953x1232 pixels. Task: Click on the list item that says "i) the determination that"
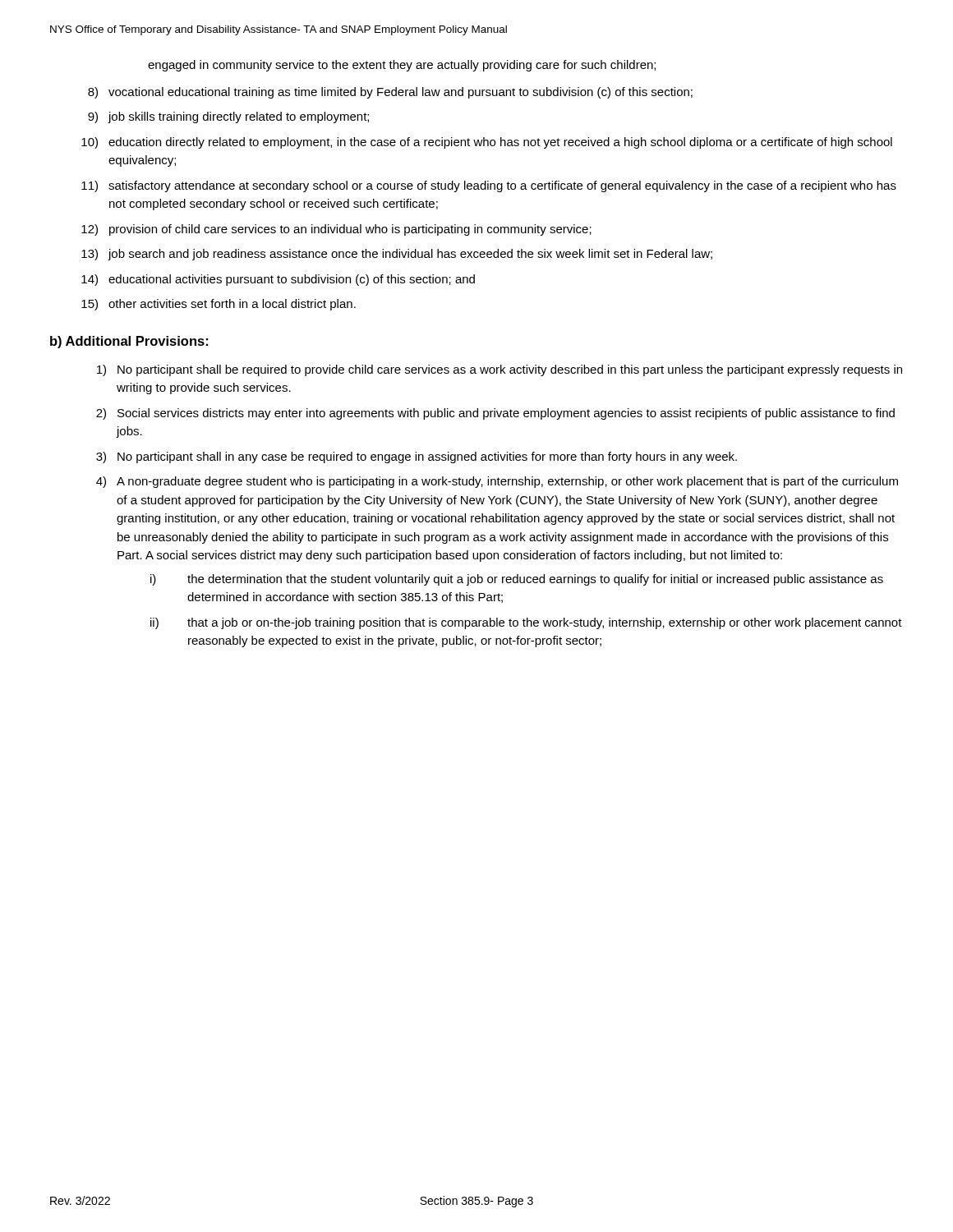click(527, 588)
